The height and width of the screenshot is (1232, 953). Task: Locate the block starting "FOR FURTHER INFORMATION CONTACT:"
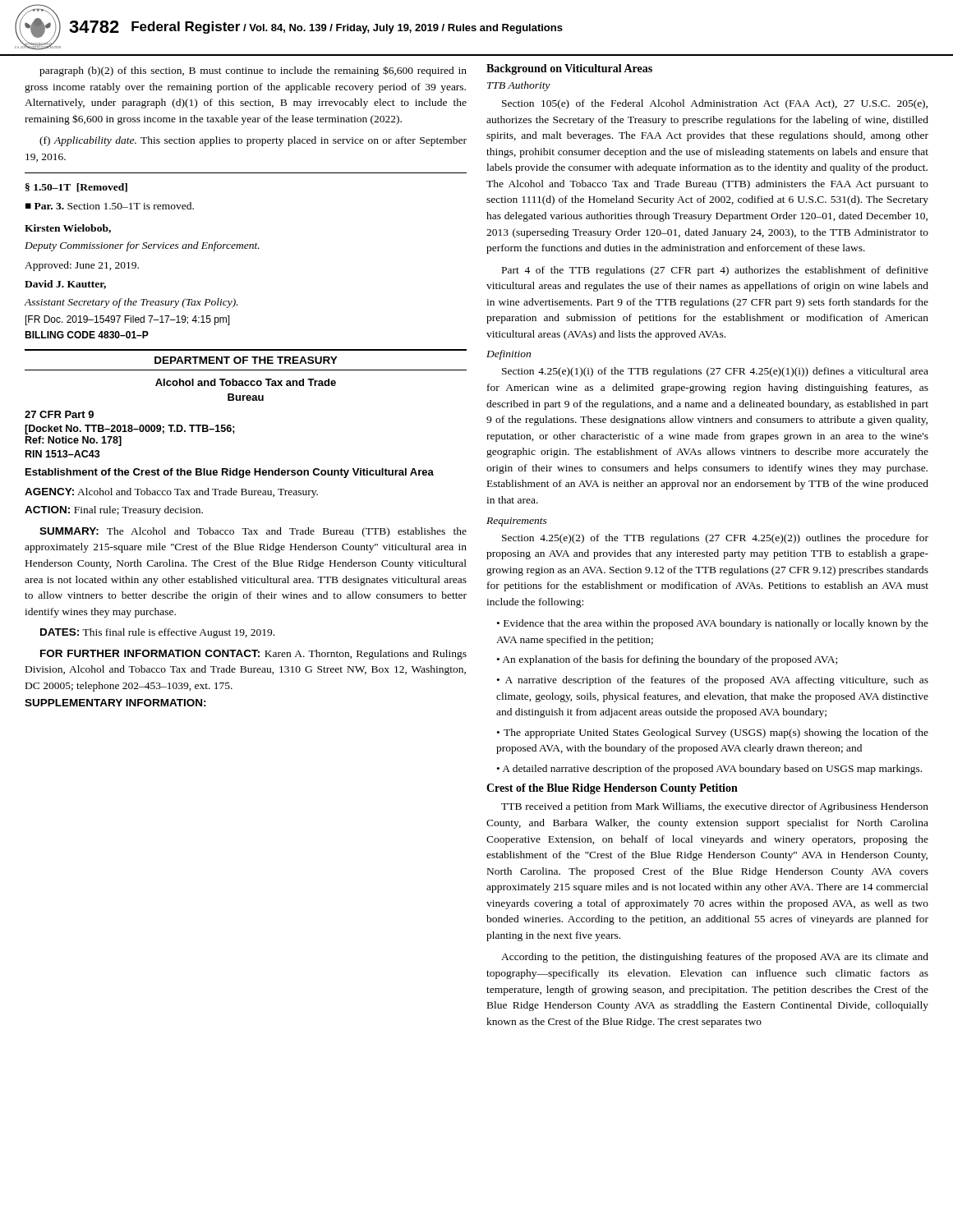pos(246,678)
